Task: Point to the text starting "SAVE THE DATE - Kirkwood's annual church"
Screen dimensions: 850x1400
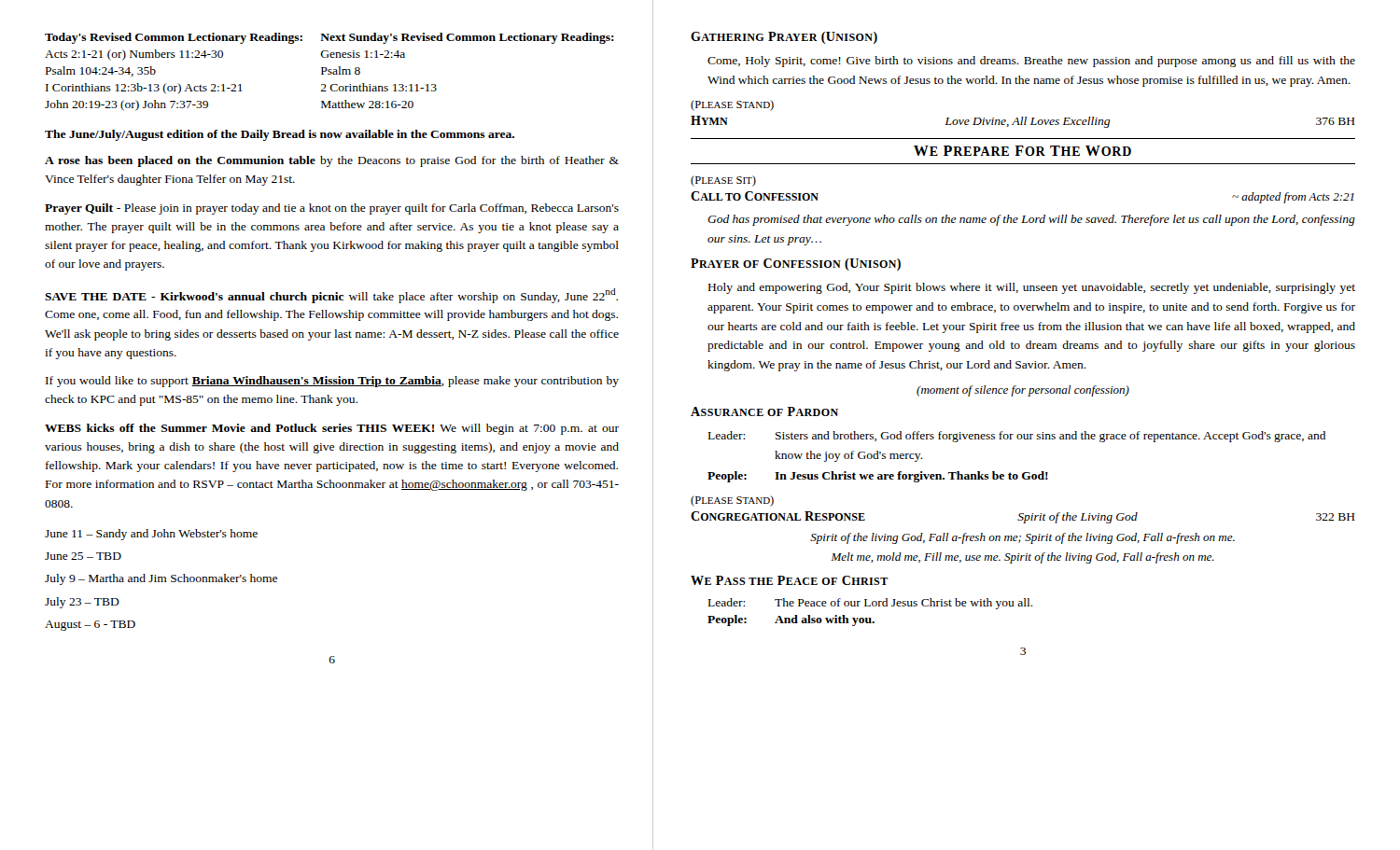Action: tap(332, 322)
